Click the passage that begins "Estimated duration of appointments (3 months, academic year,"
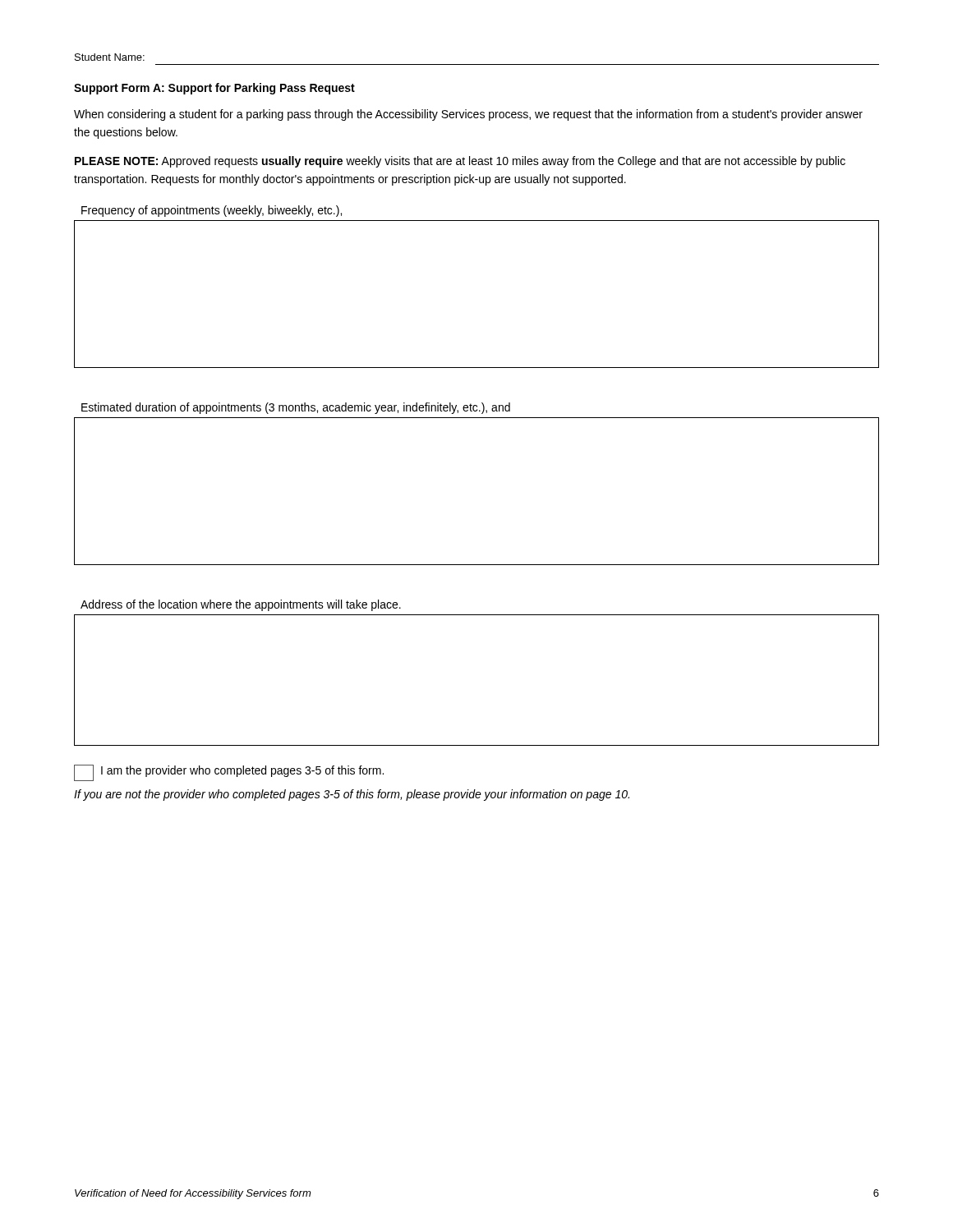Viewport: 953px width, 1232px height. [296, 408]
